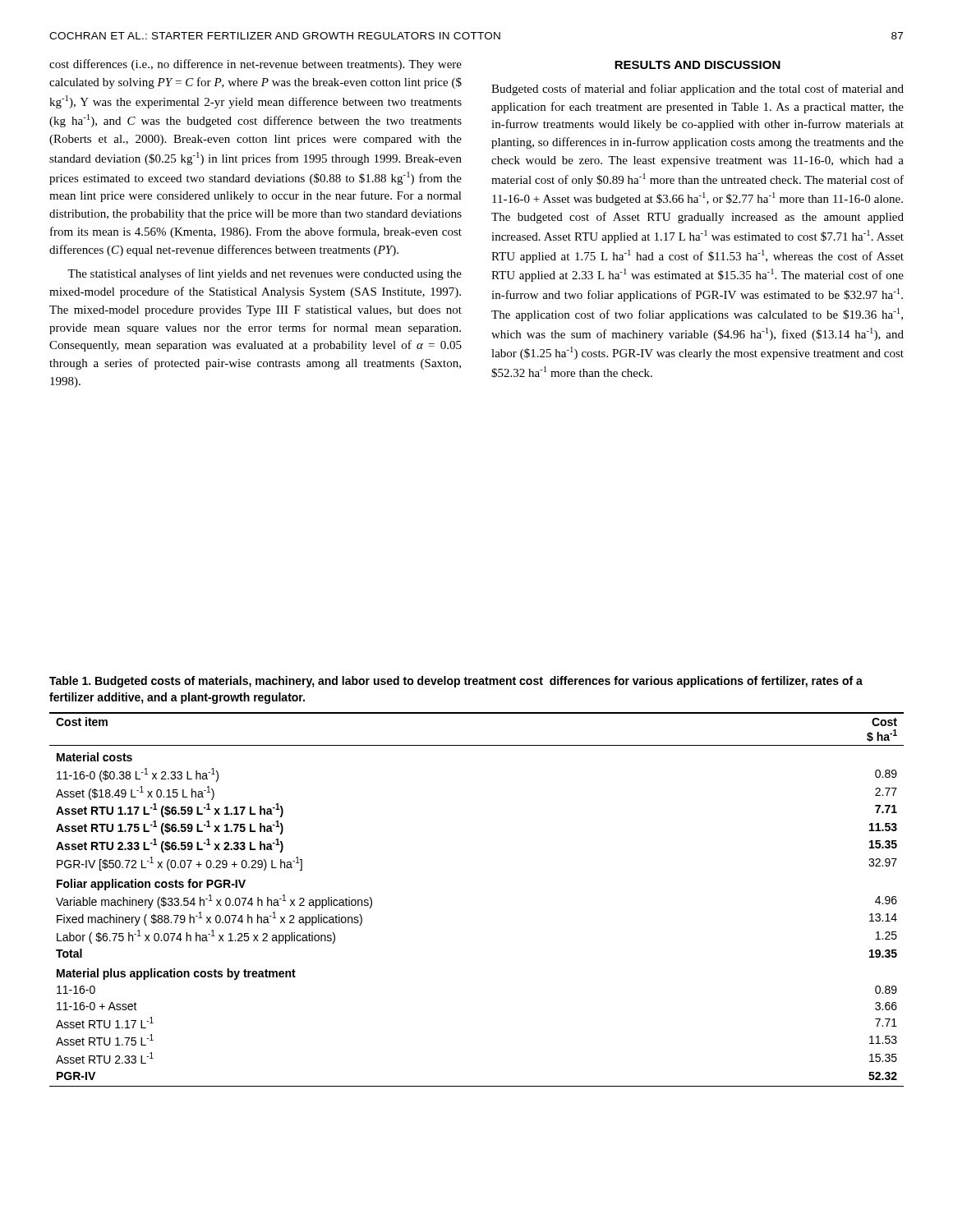Select the caption that says "Table 1. Budgeted costs"
The image size is (953, 1232).
coord(456,689)
